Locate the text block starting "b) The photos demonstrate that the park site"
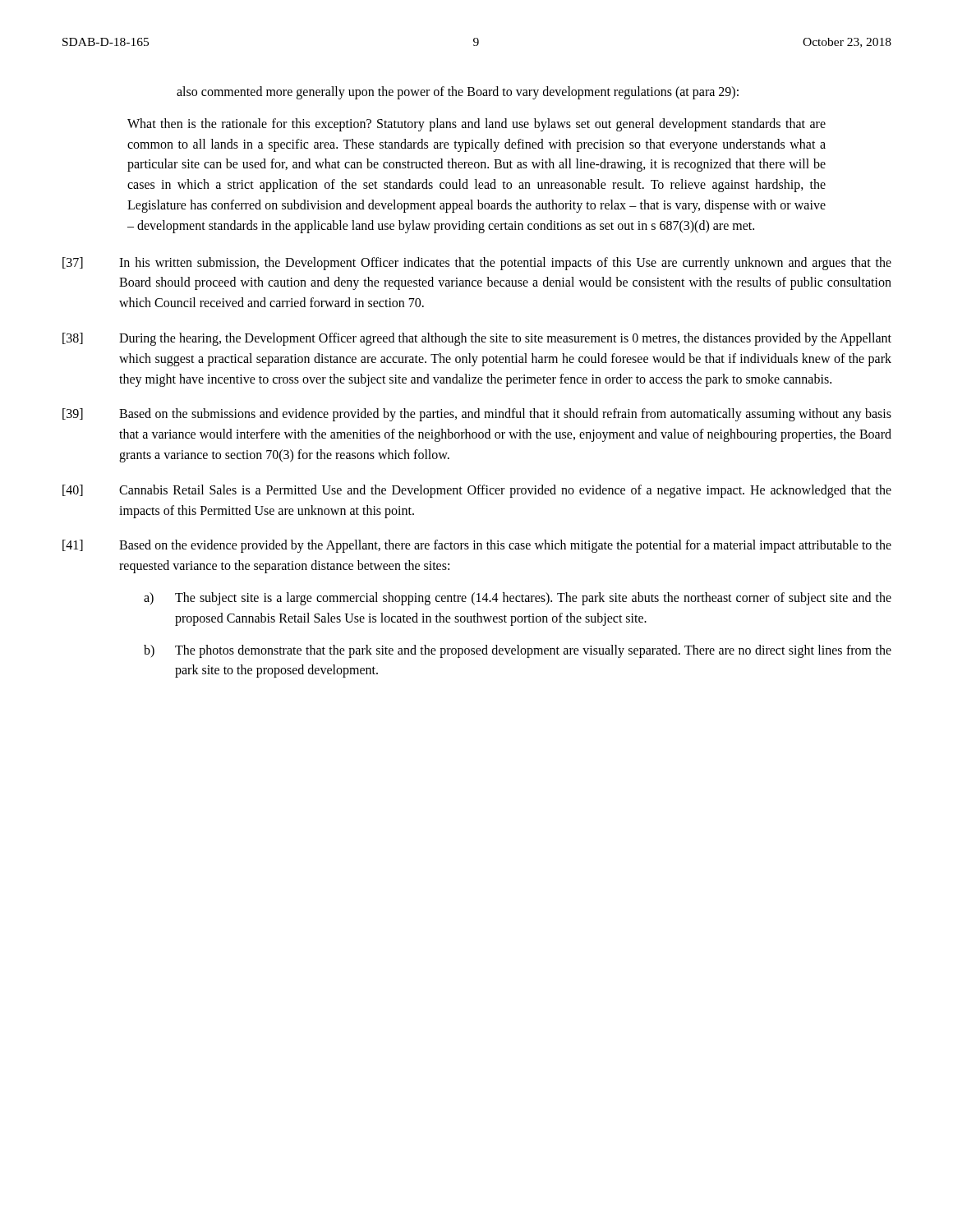This screenshot has height=1232, width=953. coord(518,661)
